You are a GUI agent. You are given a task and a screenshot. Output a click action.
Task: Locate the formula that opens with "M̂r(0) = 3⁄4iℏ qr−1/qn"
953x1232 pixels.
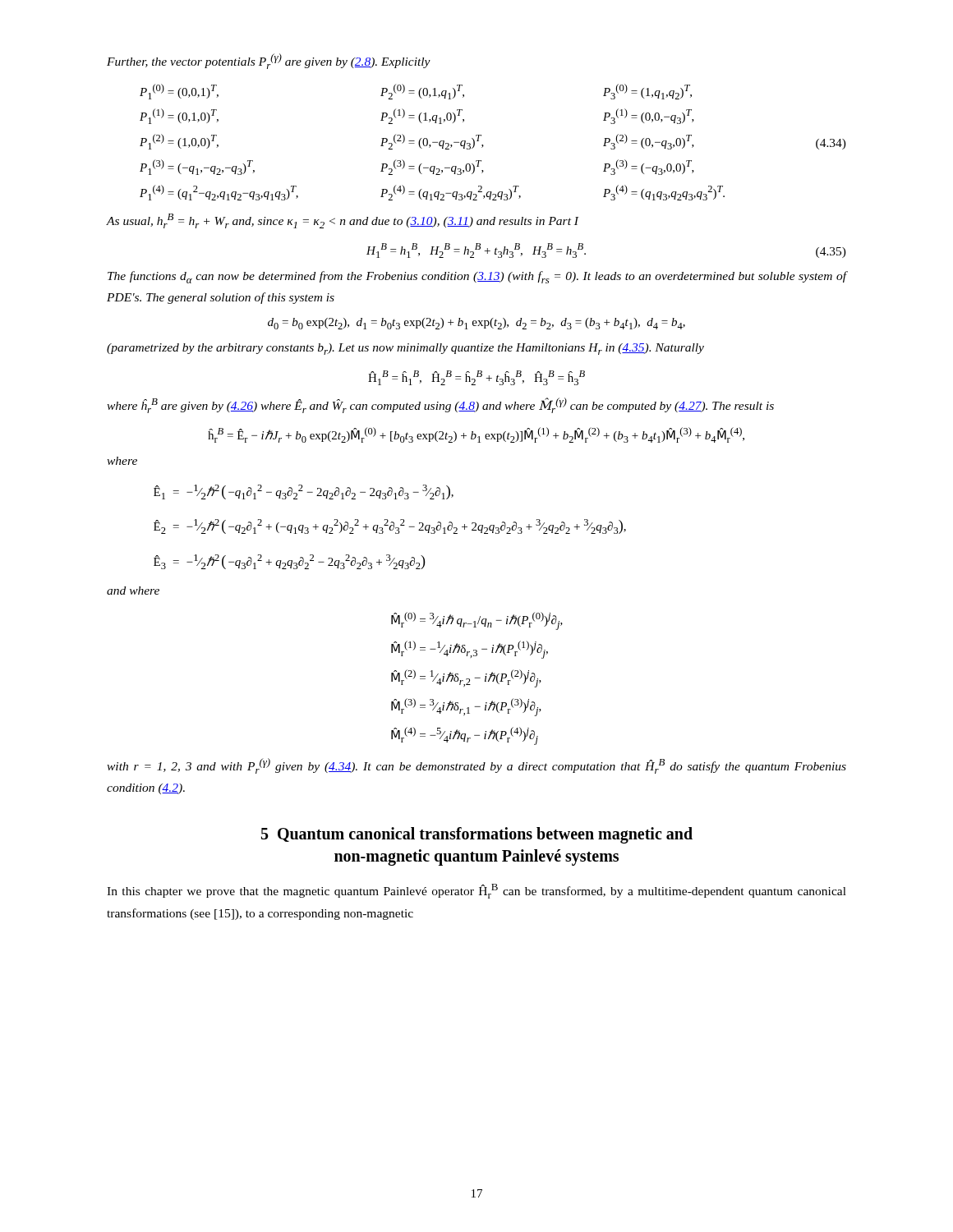point(476,678)
